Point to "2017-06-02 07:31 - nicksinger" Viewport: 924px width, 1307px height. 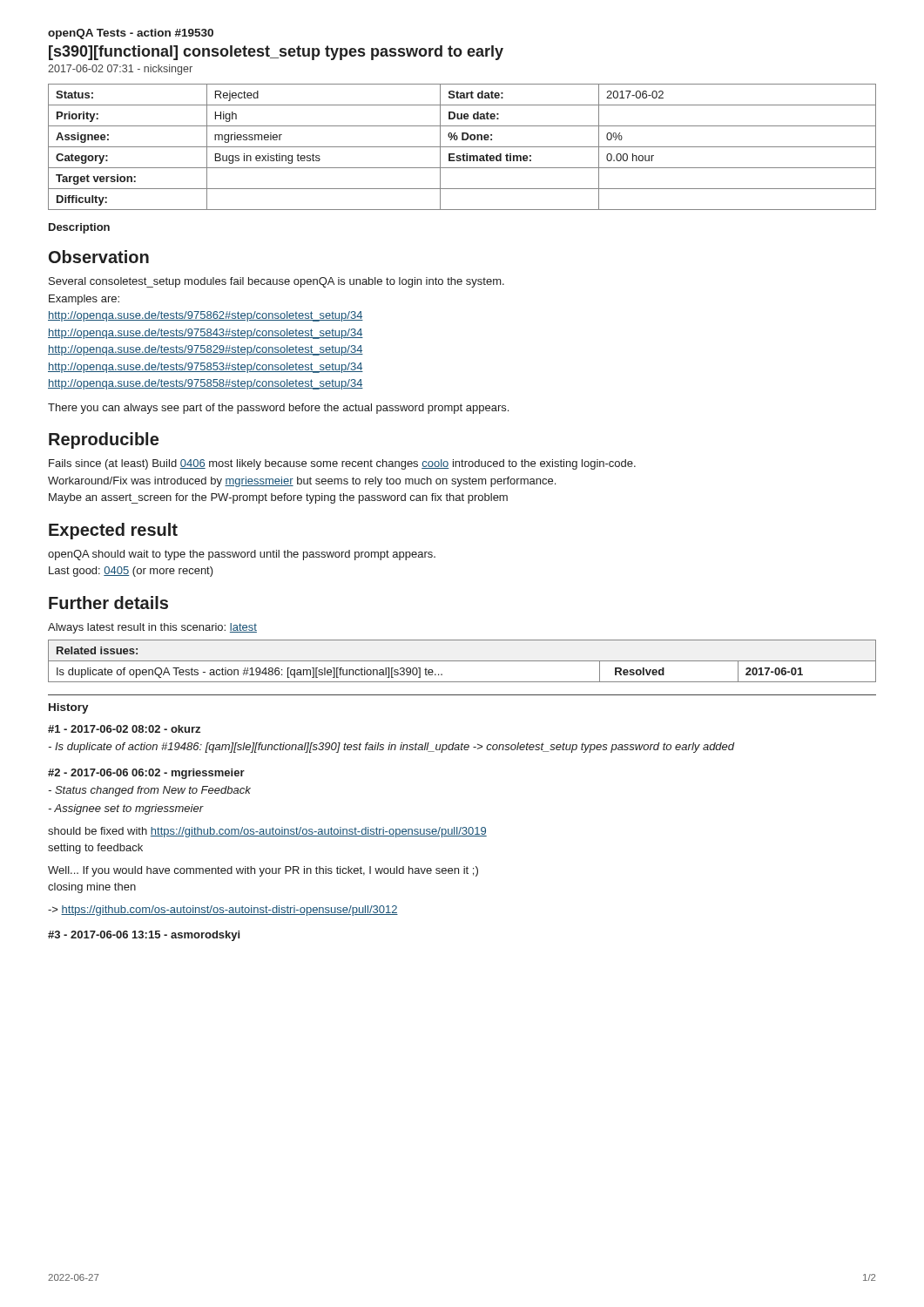tap(120, 69)
